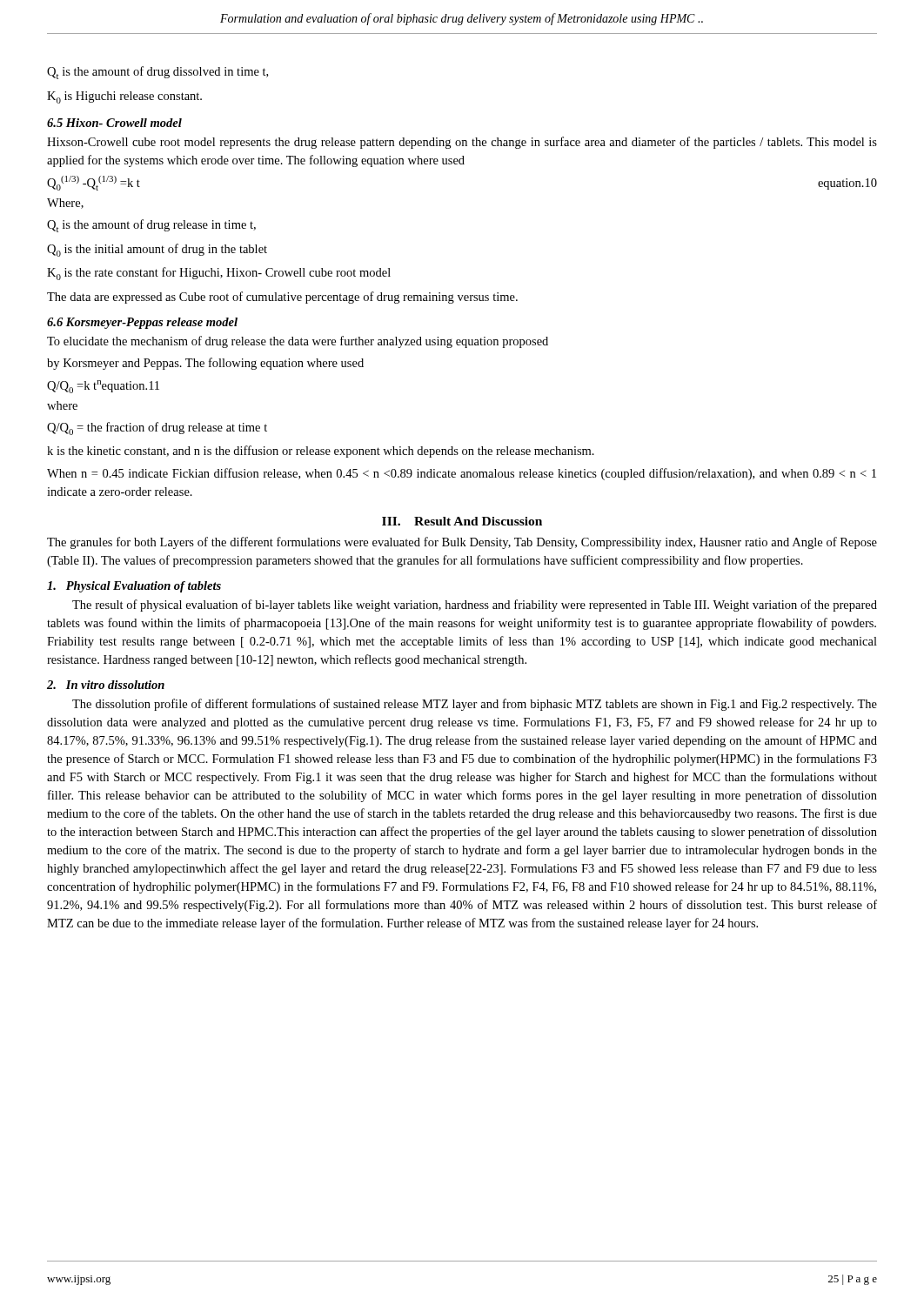Image resolution: width=924 pixels, height=1305 pixels.
Task: Where is the passage that starts "Where, Qt is the"?
Action: (x=65, y=204)
